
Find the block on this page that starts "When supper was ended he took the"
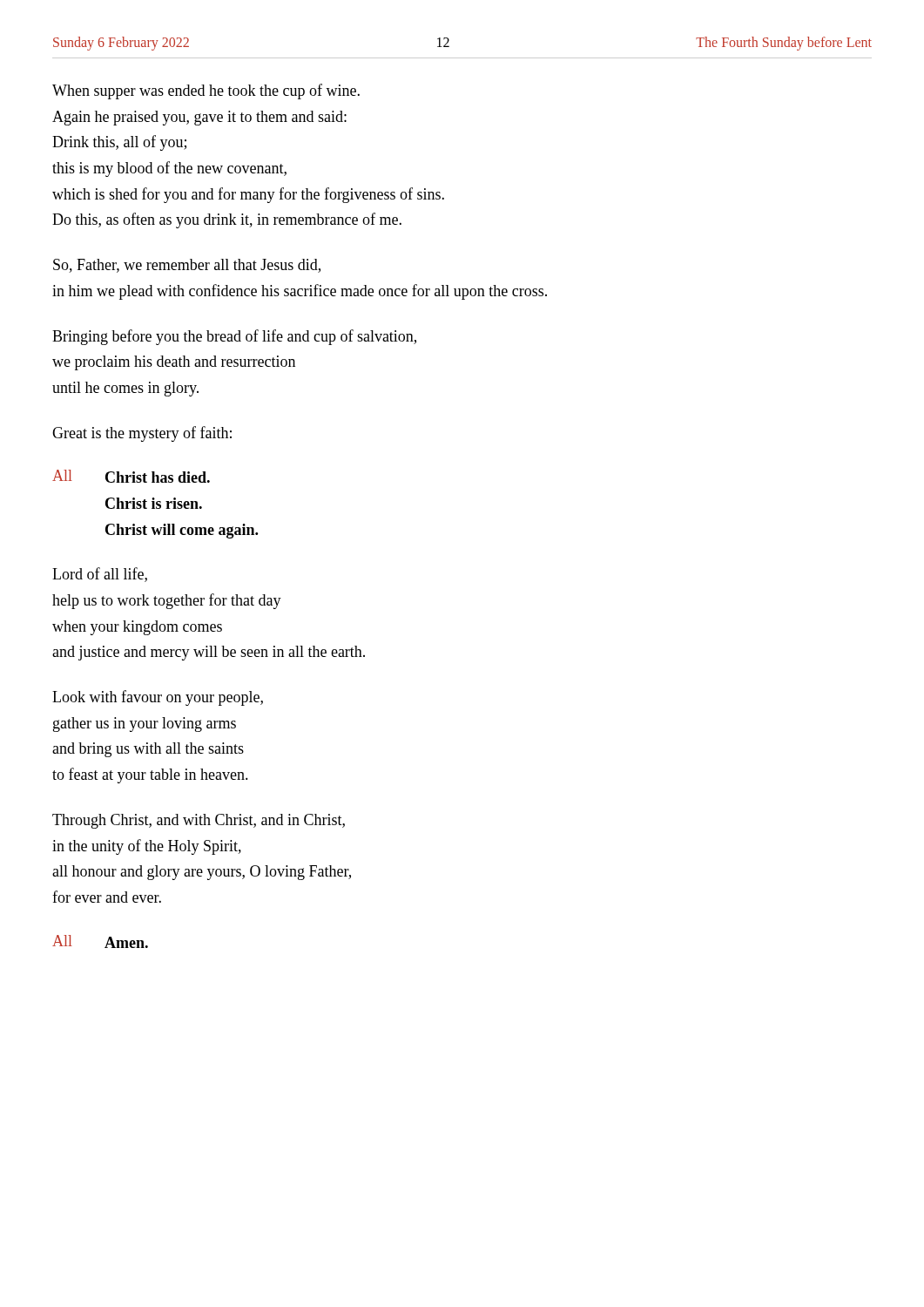coord(206,91)
